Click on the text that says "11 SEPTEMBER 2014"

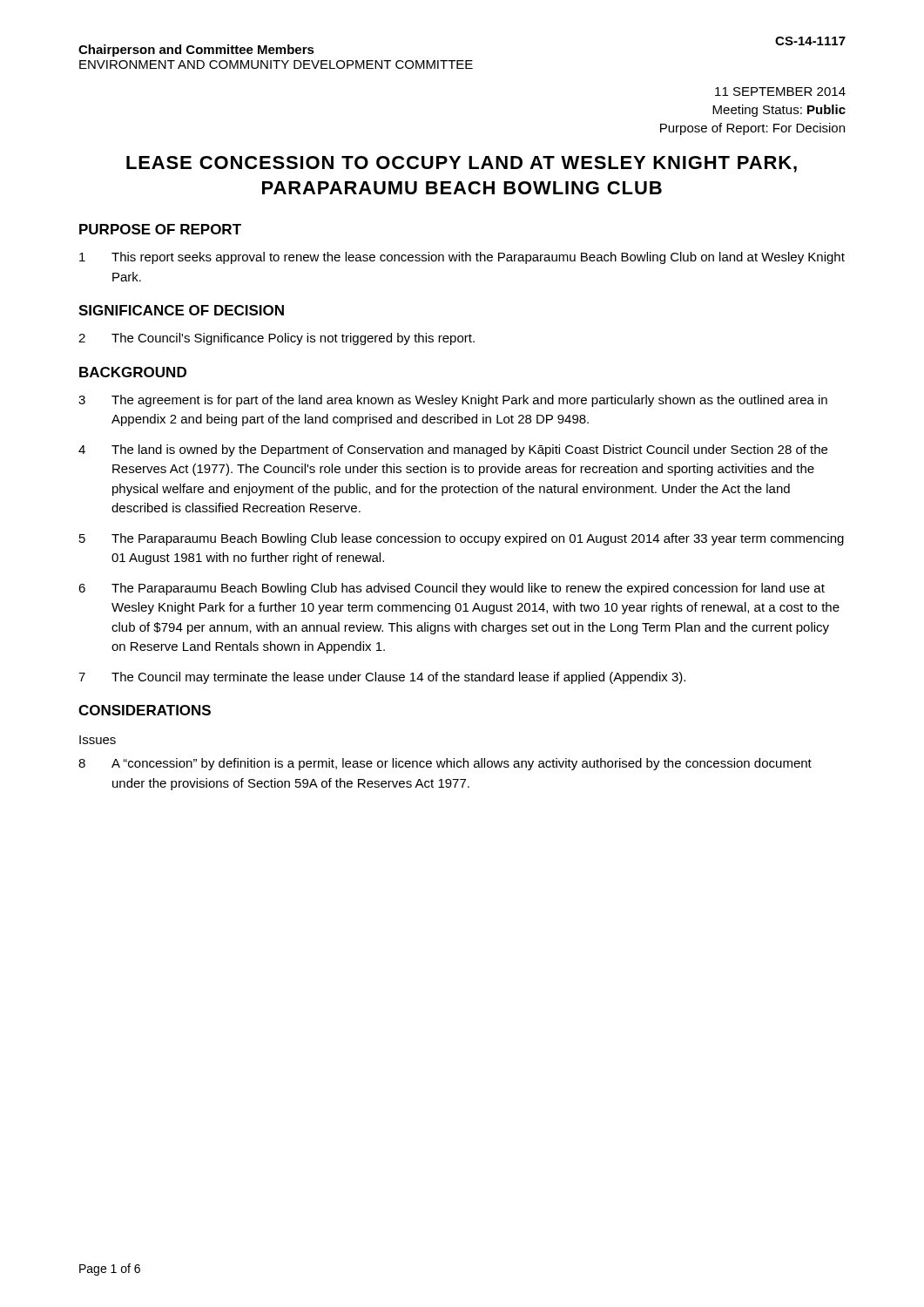(x=780, y=91)
